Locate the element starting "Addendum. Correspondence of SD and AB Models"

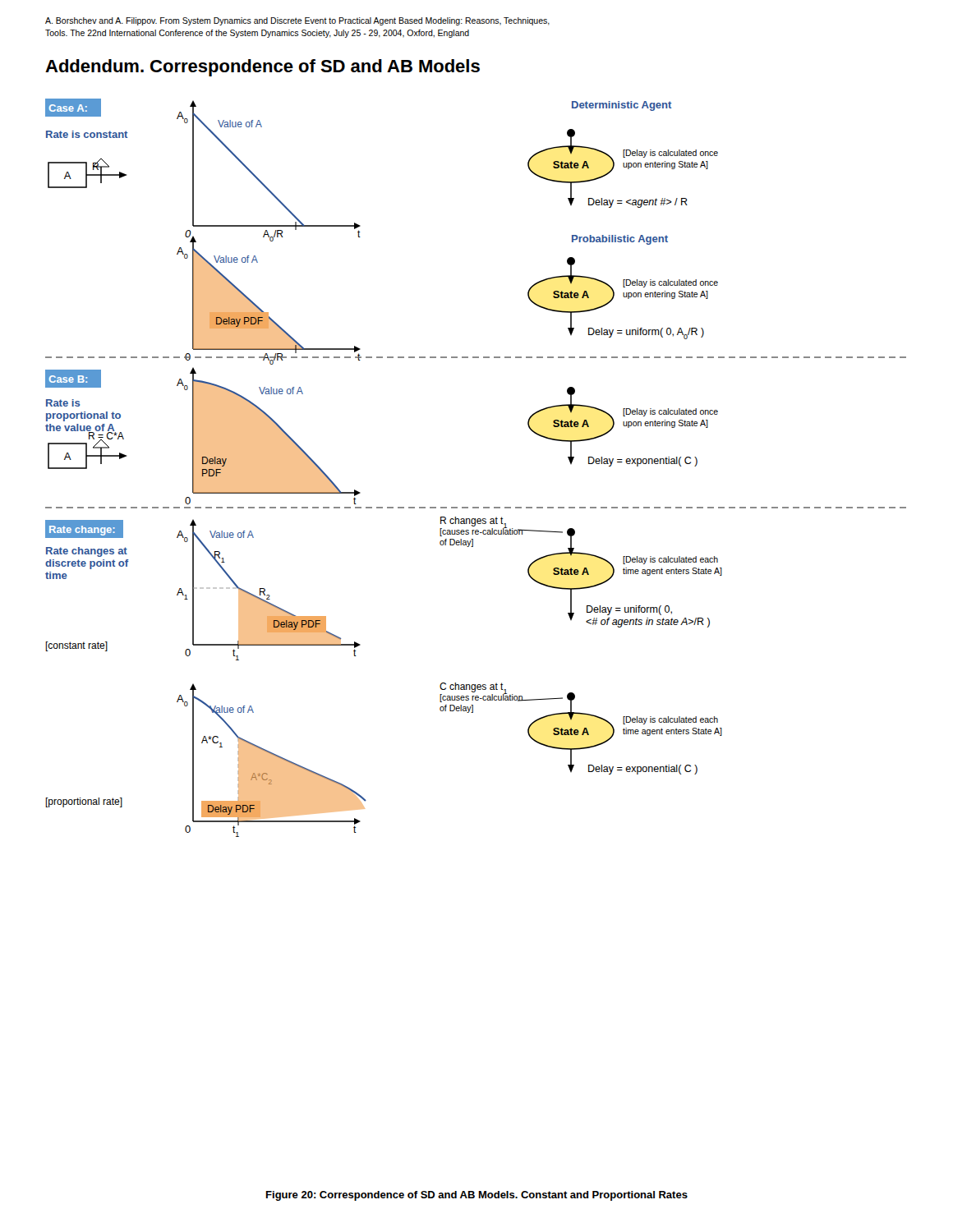pos(263,66)
